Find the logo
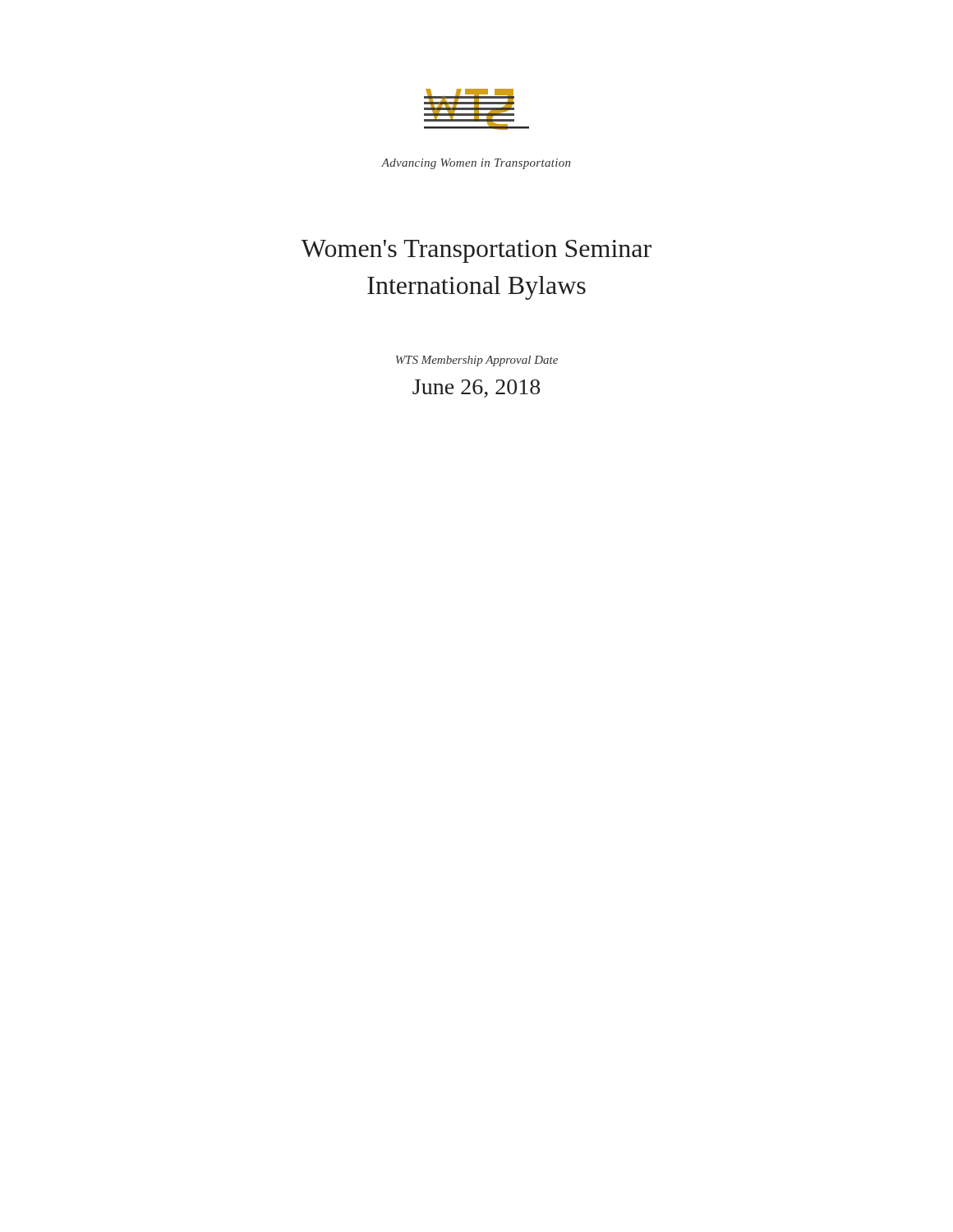Screen dimensions: 1232x953 (x=476, y=113)
